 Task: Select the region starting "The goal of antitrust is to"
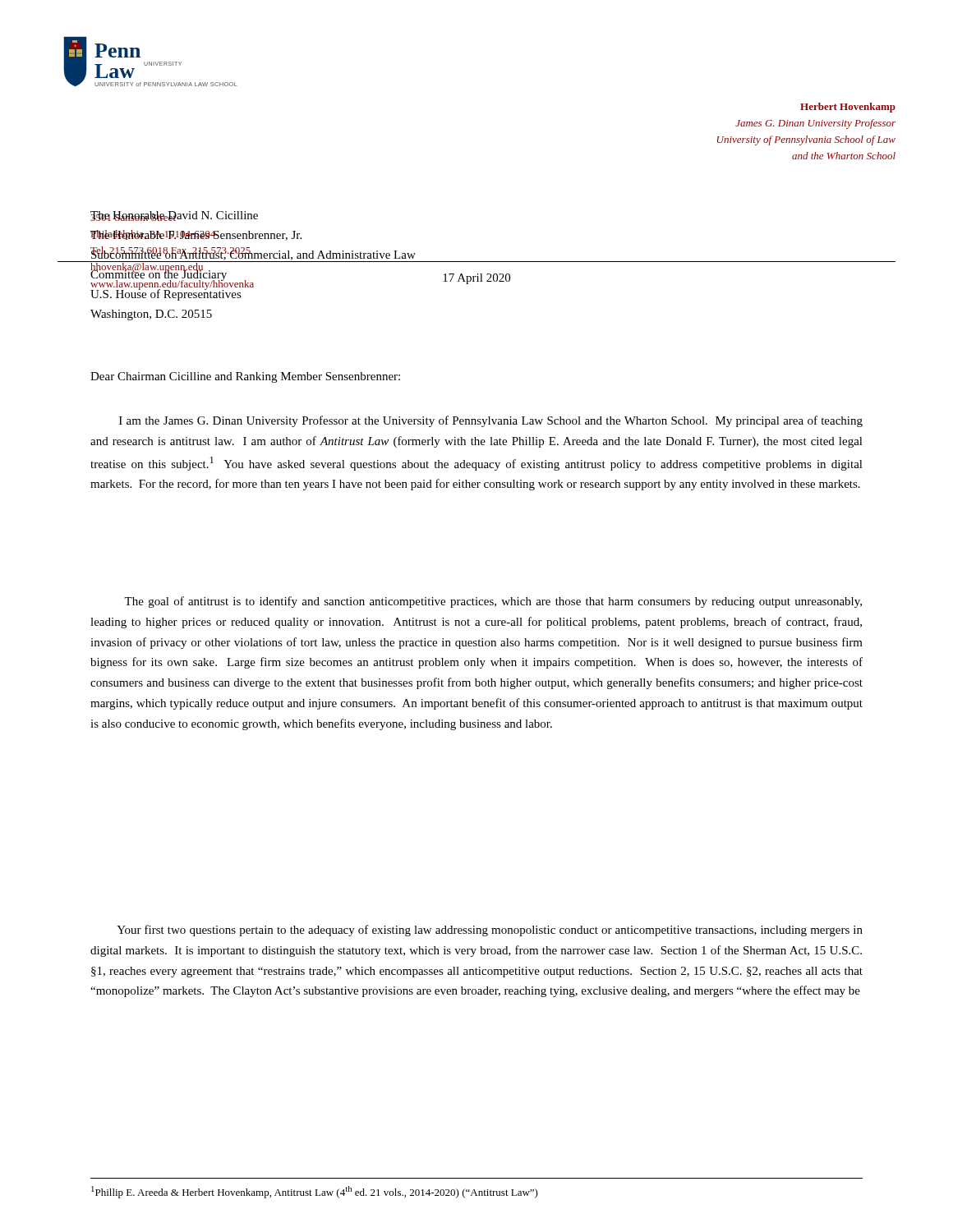tap(476, 662)
